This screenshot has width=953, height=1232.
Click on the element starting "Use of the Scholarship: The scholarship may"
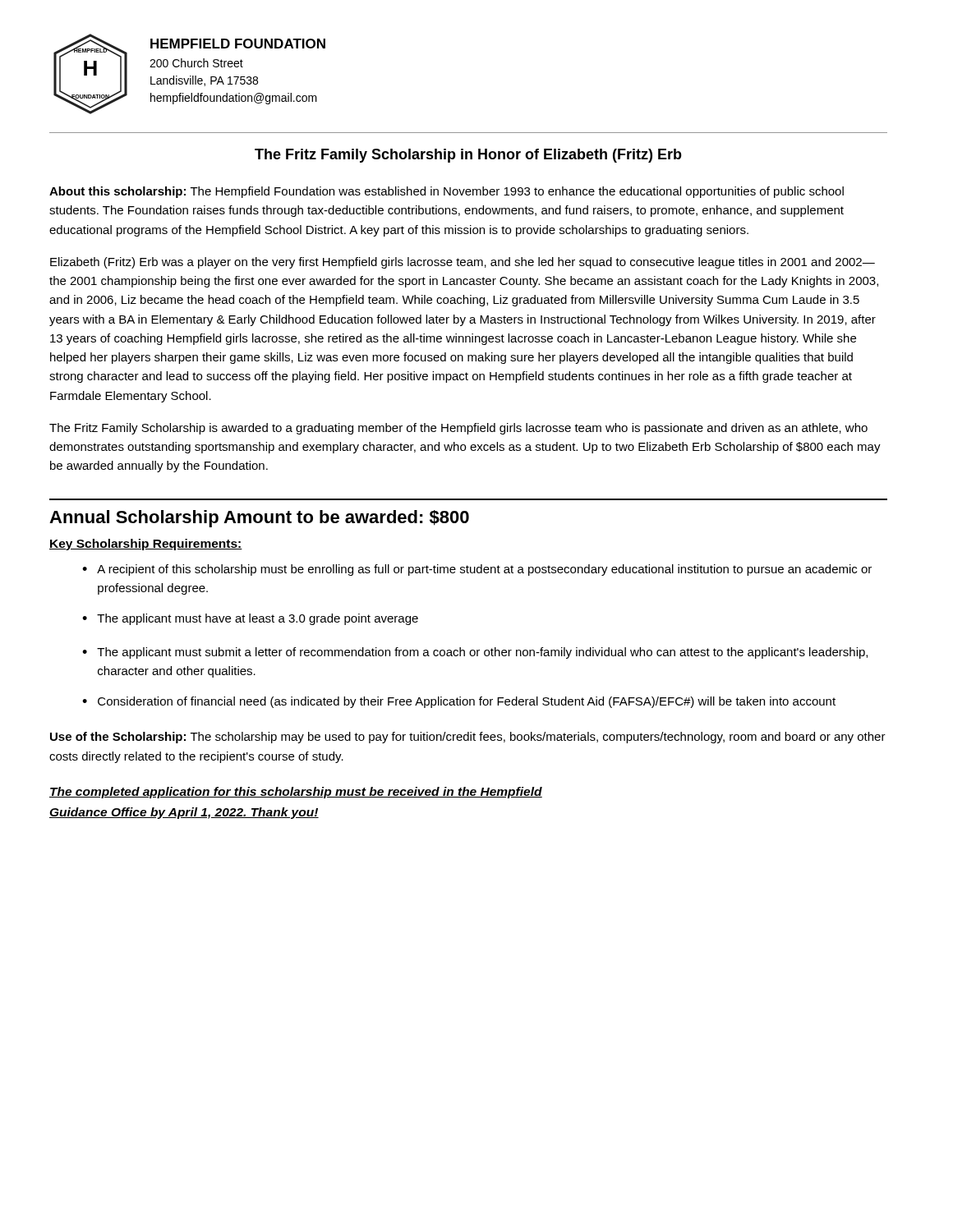click(467, 746)
